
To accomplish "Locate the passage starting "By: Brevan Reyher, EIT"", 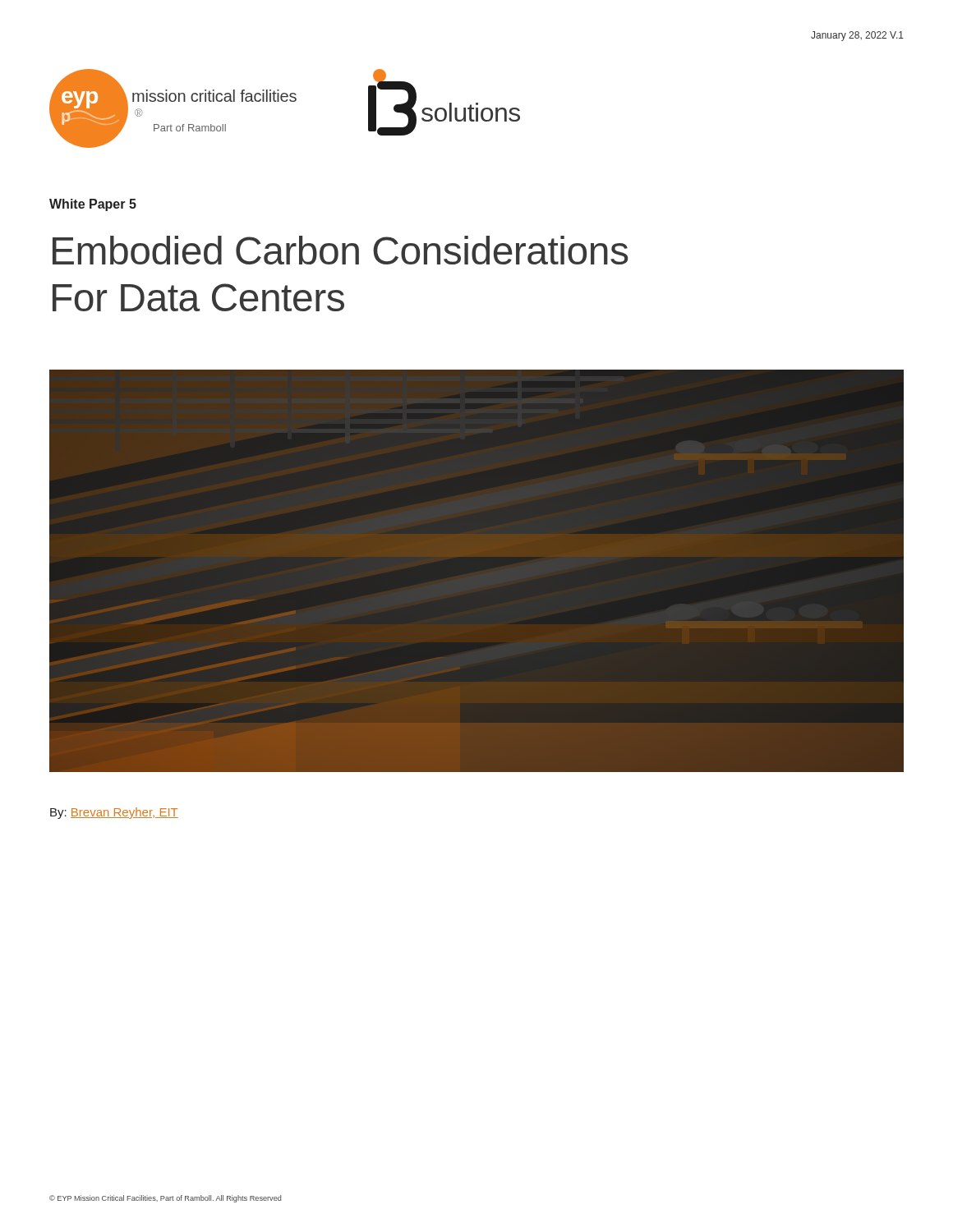I will 114,812.
